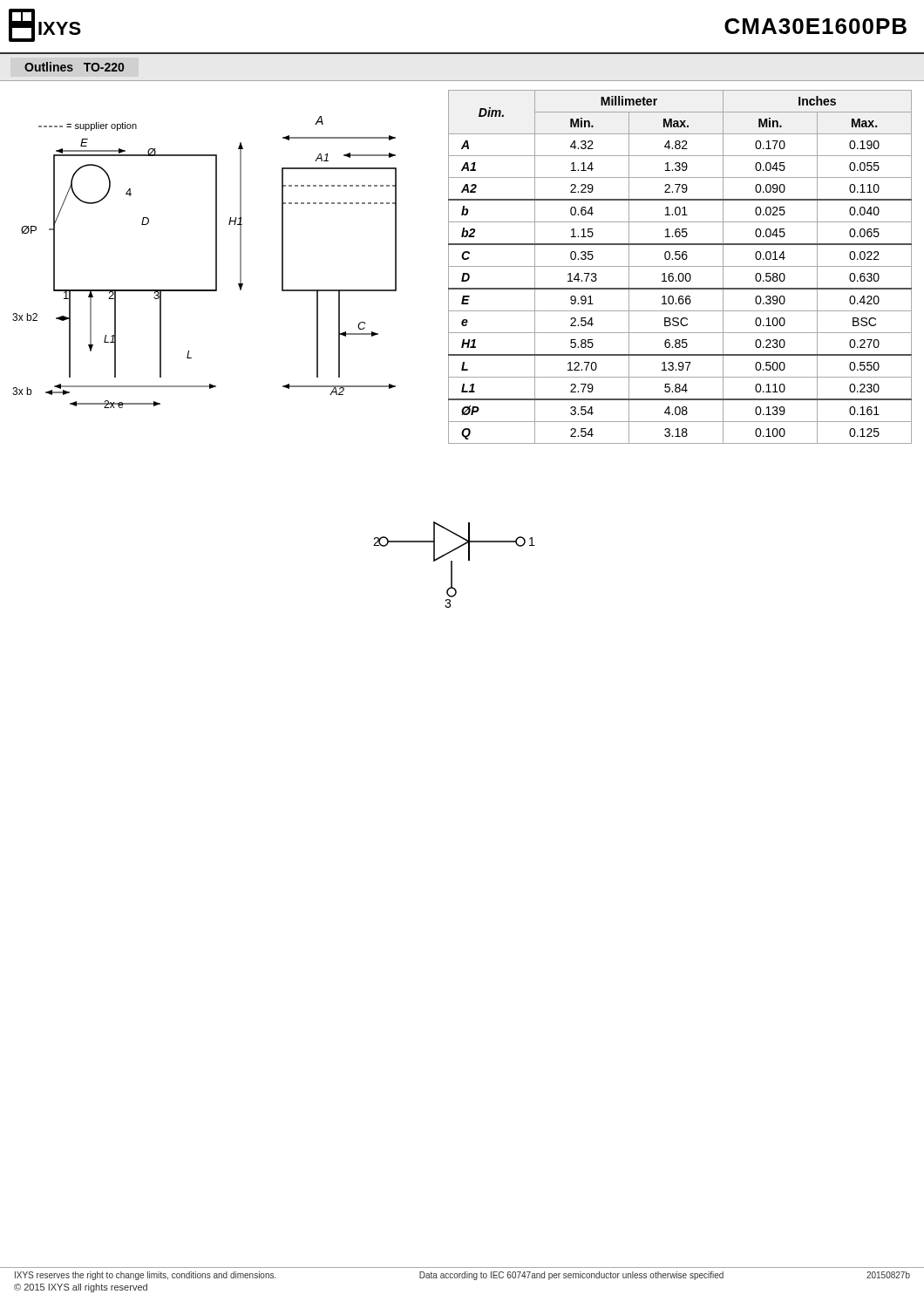This screenshot has width=924, height=1308.
Task: Locate the schematic
Action: [x=462, y=553]
